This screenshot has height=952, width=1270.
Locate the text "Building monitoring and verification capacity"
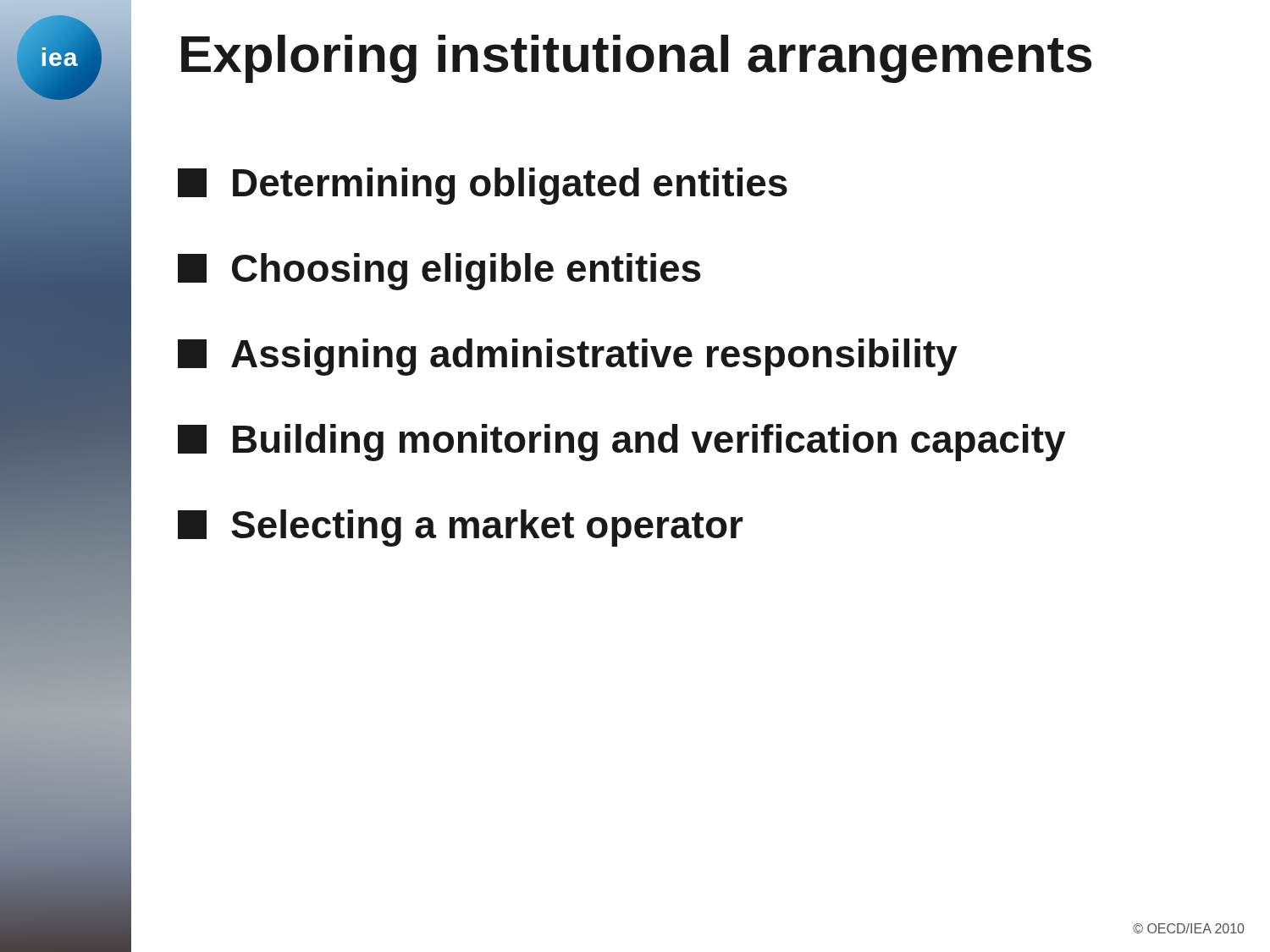tap(622, 439)
